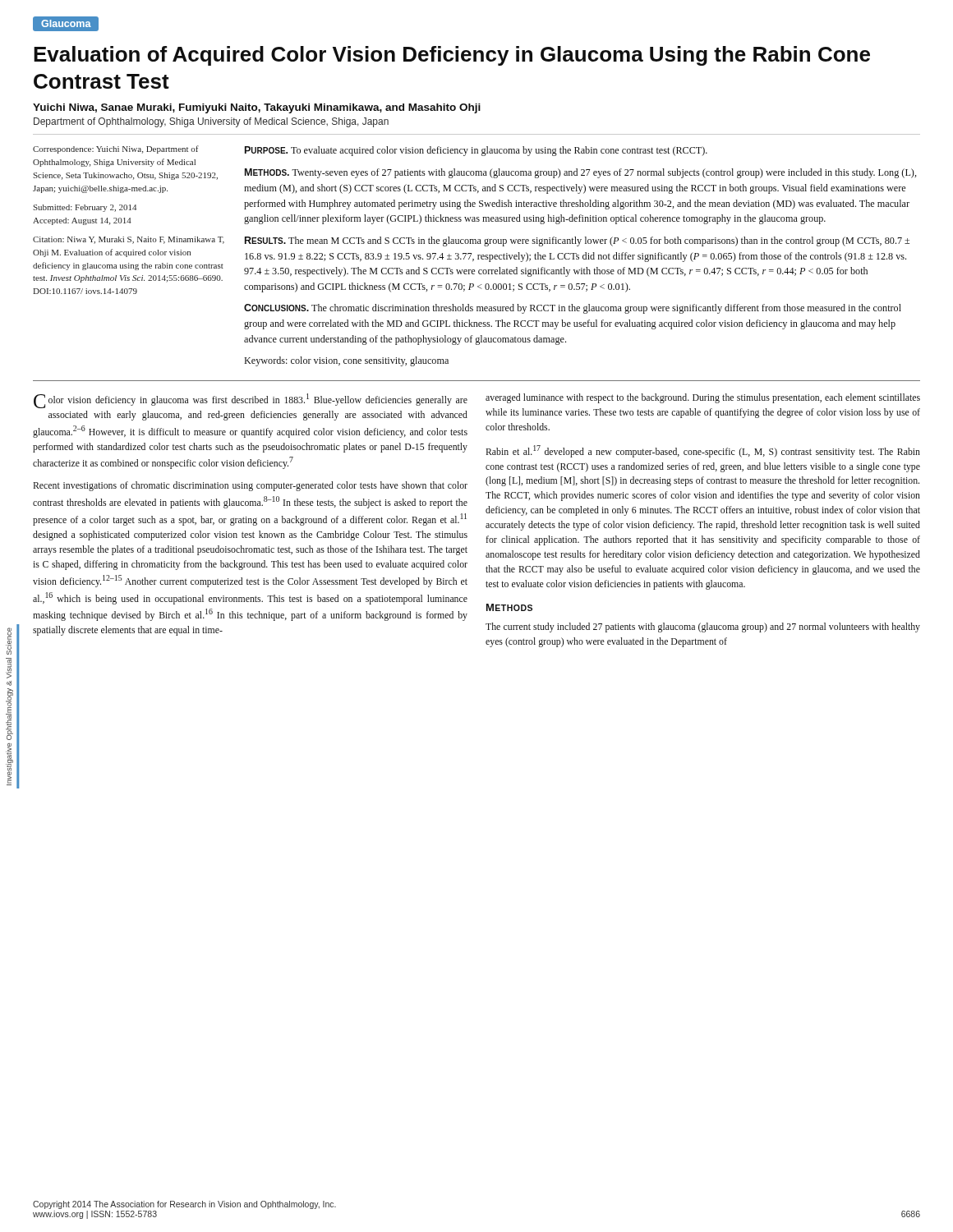The width and height of the screenshot is (953, 1232).
Task: Where is the title that starts "Evaluation of Acquired Color Vision Deficiency"?
Action: pos(452,68)
